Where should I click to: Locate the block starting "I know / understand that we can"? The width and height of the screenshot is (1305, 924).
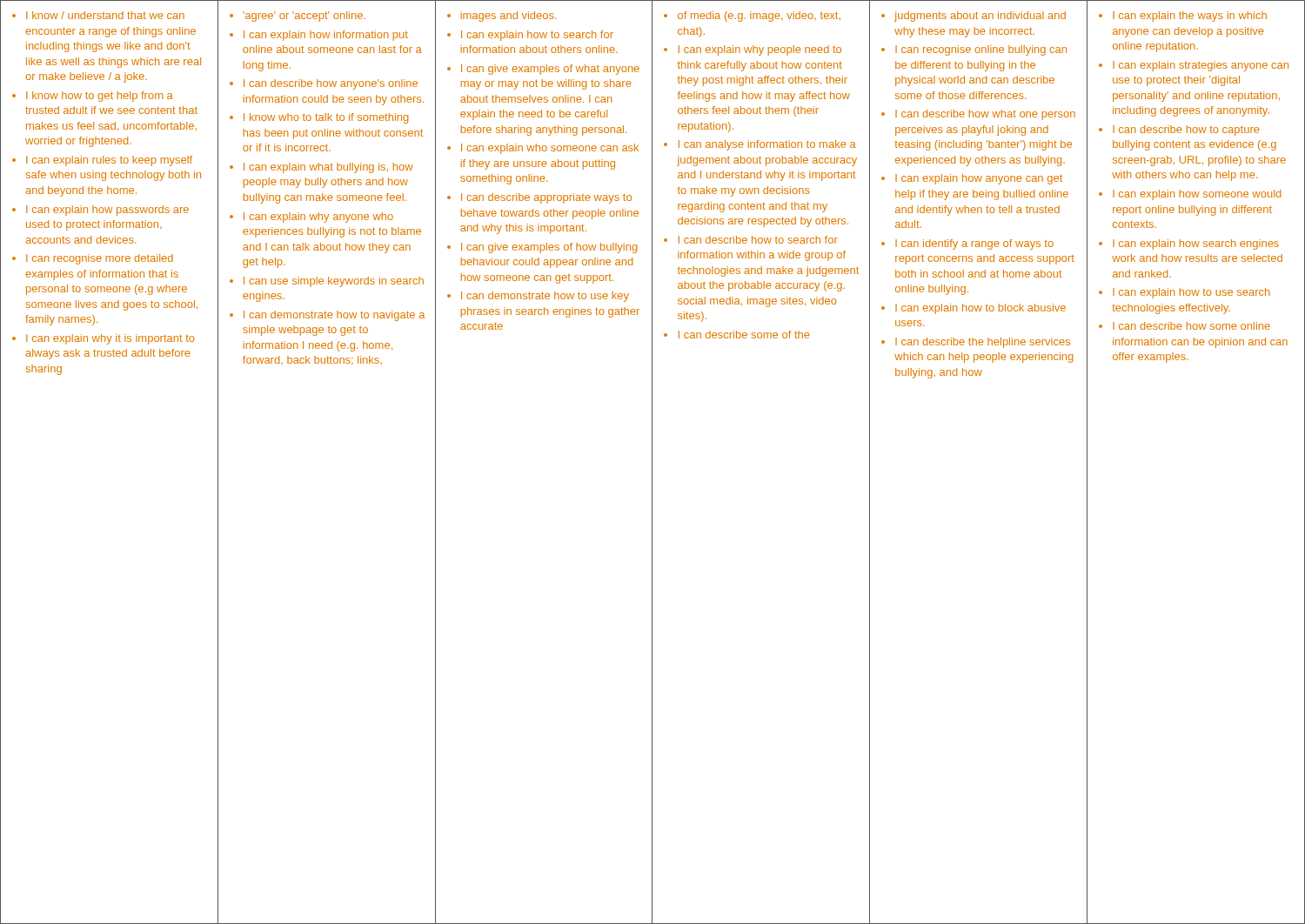(x=109, y=192)
